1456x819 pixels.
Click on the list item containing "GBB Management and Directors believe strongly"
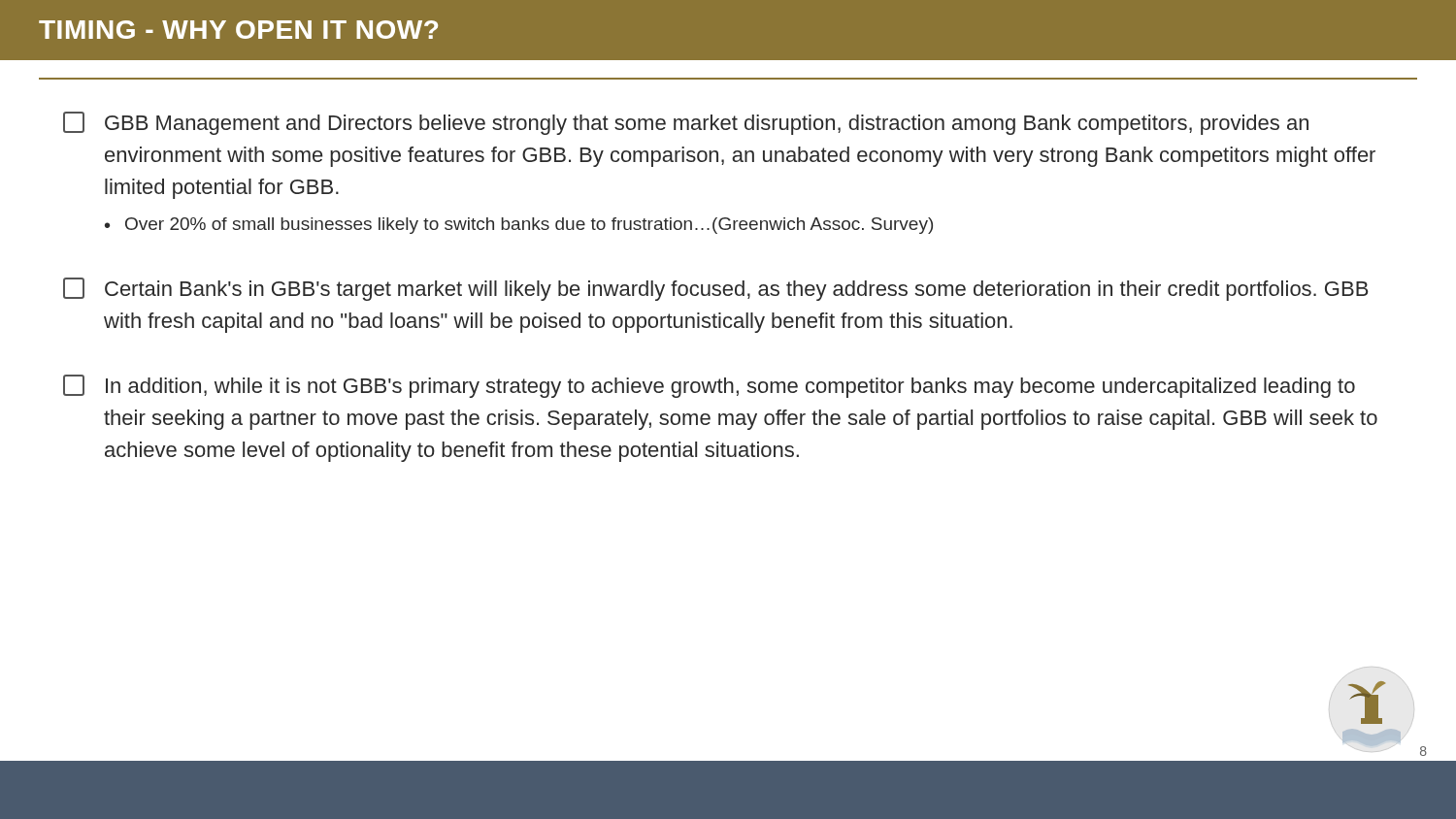click(x=728, y=173)
